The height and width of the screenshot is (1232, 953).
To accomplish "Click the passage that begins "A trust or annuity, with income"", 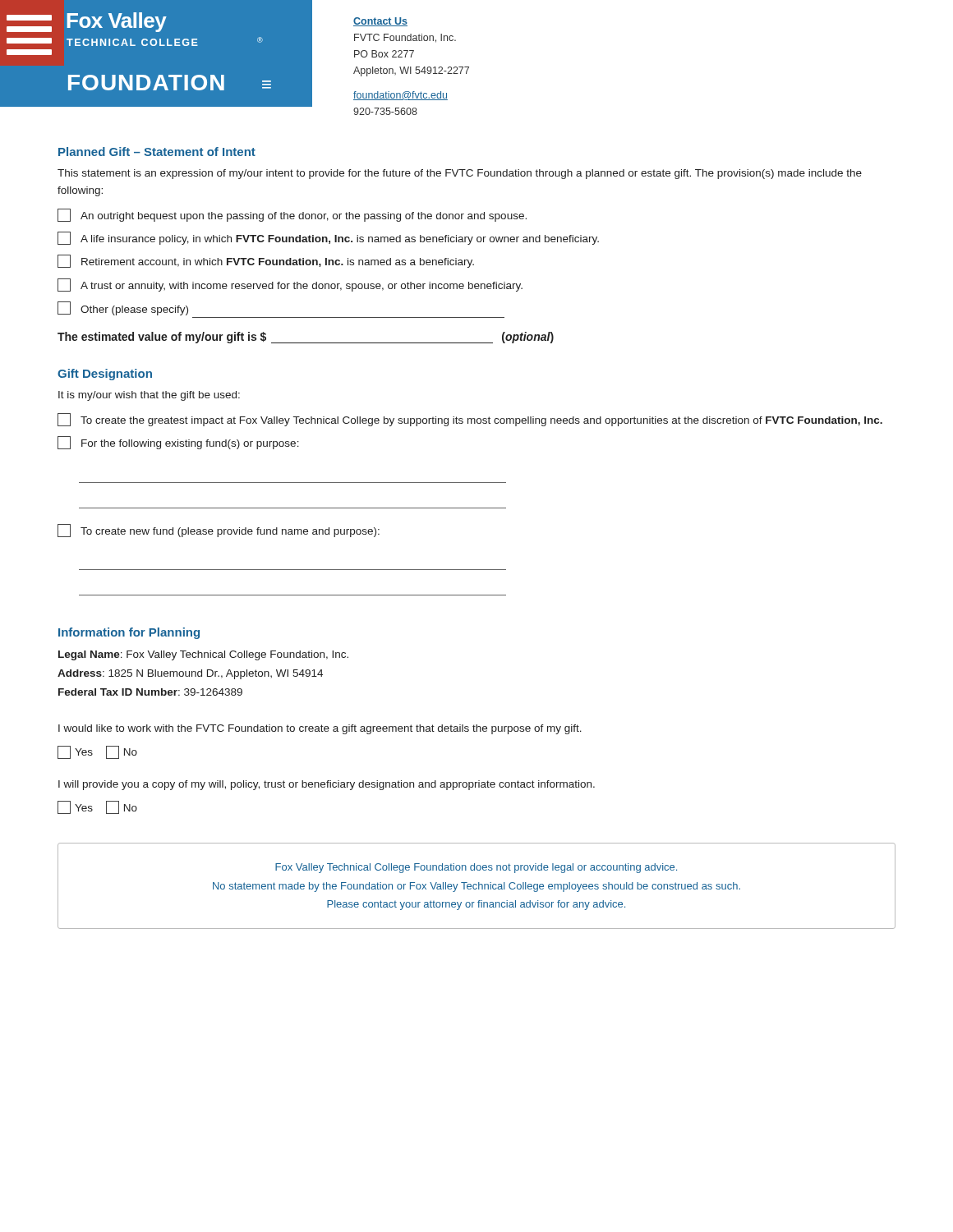I will 290,286.
